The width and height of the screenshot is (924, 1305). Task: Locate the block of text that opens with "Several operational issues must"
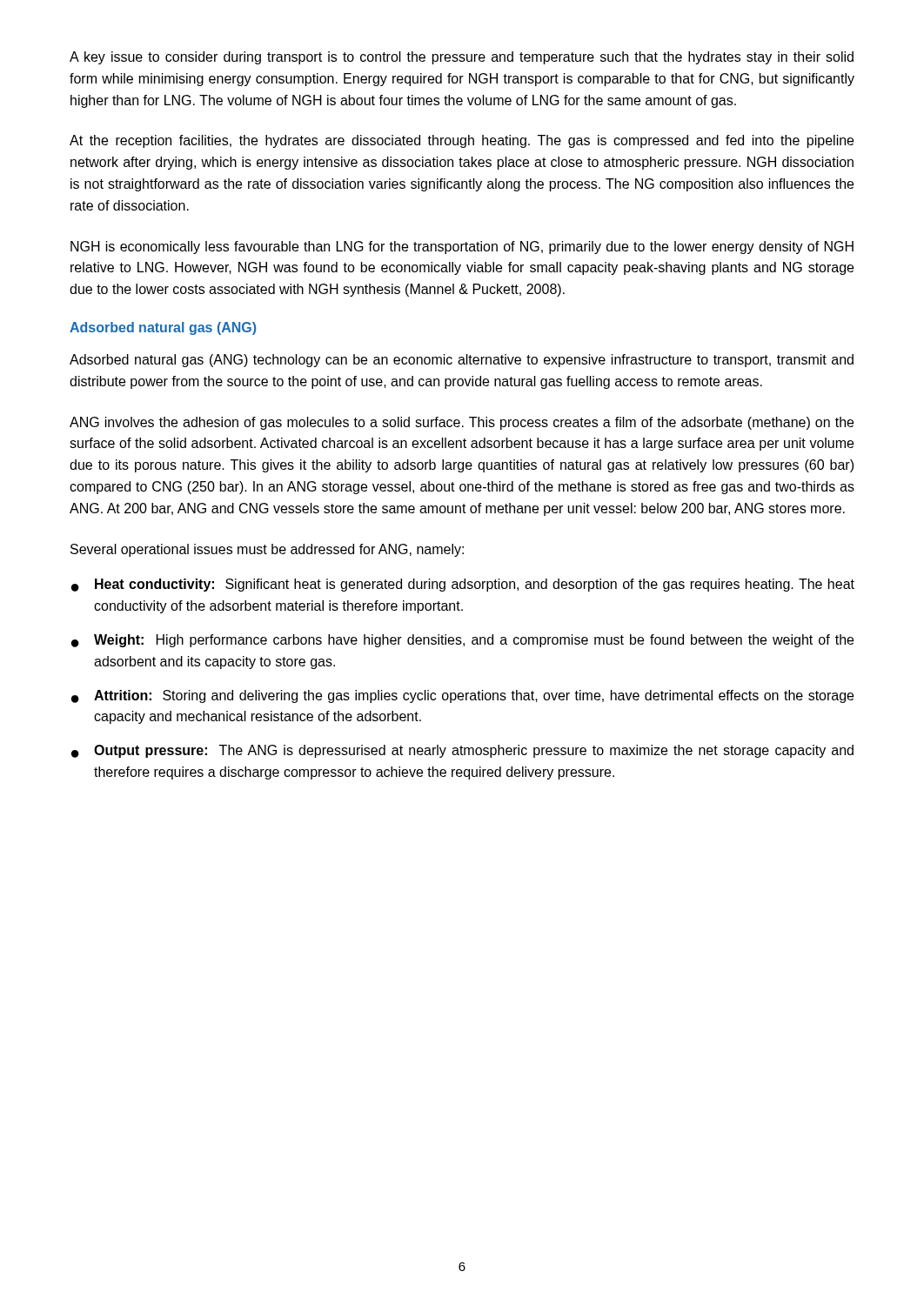[267, 549]
